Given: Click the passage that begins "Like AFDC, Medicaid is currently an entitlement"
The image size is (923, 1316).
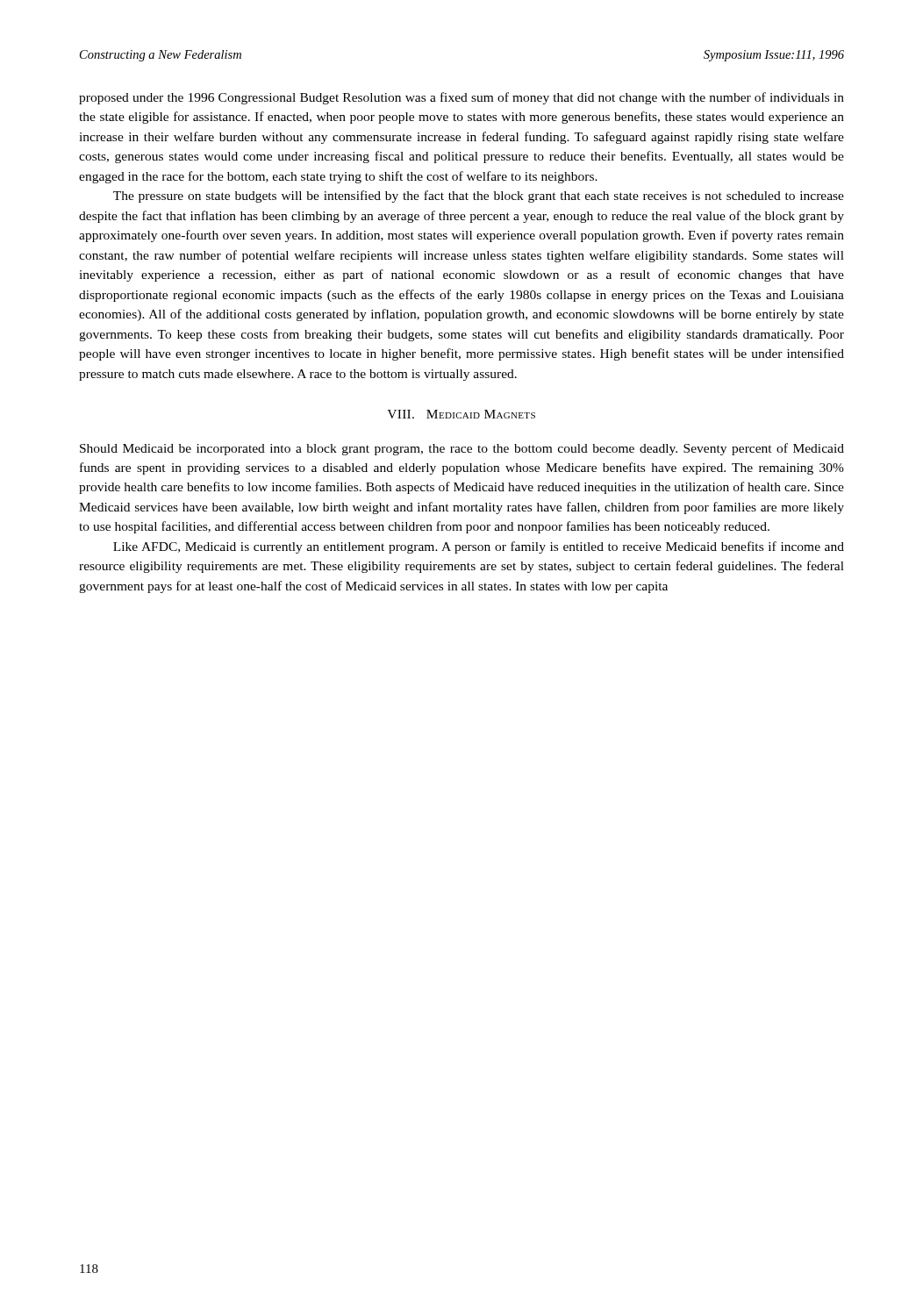Looking at the screenshot, I should 462,566.
